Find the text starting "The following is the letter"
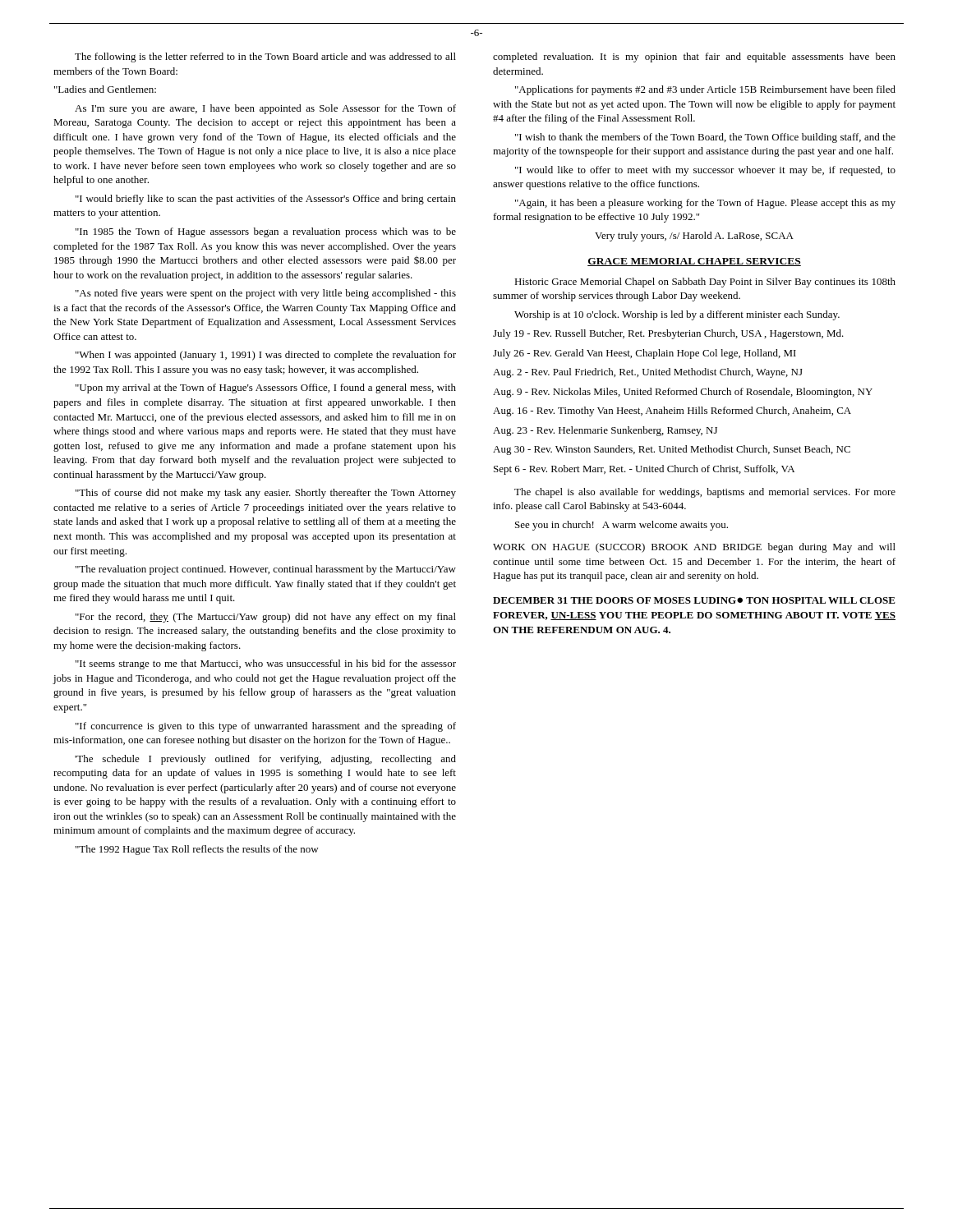The image size is (953, 1232). tap(255, 453)
